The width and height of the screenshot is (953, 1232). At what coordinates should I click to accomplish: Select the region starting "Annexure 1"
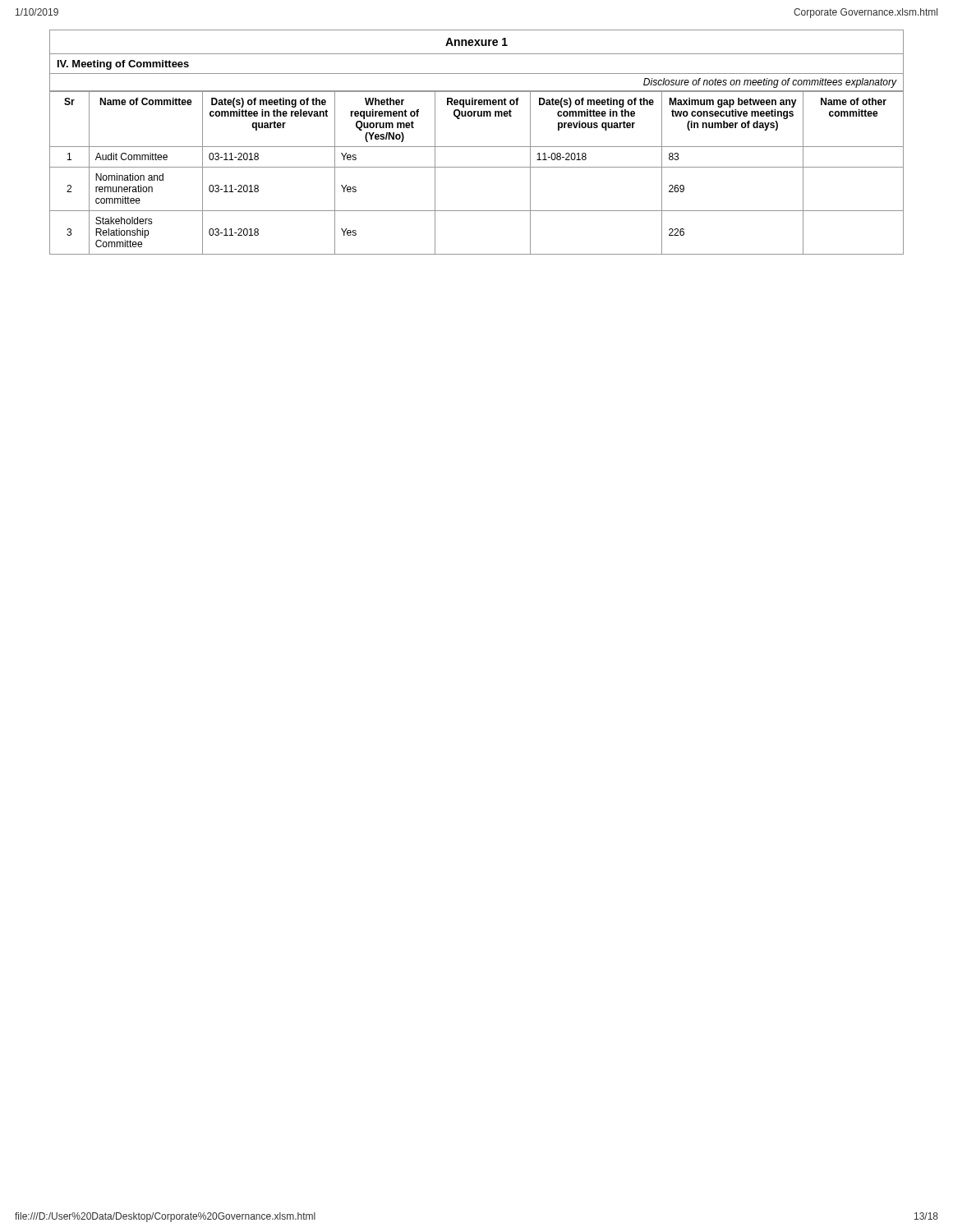point(476,42)
